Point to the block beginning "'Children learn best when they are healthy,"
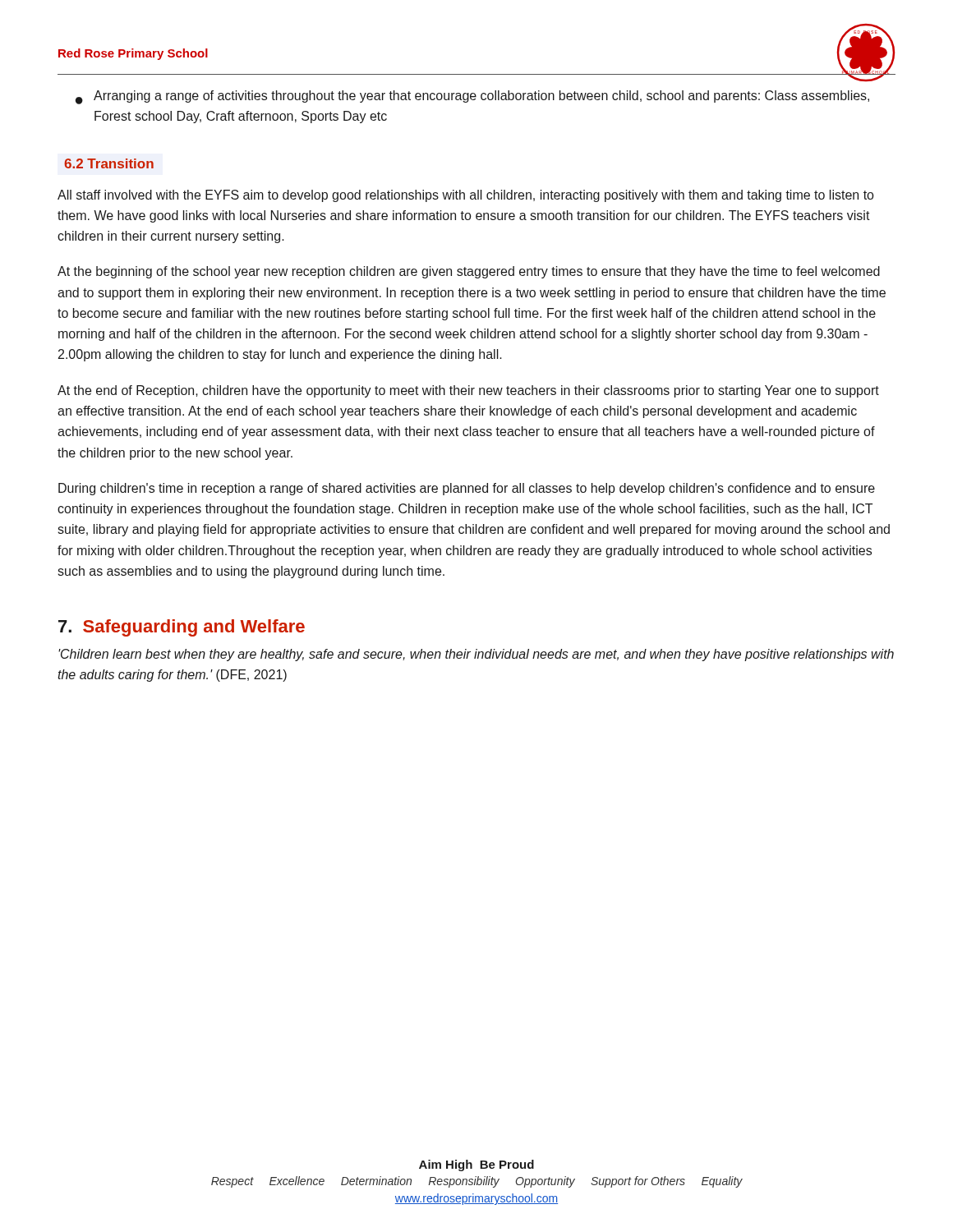953x1232 pixels. (476, 665)
